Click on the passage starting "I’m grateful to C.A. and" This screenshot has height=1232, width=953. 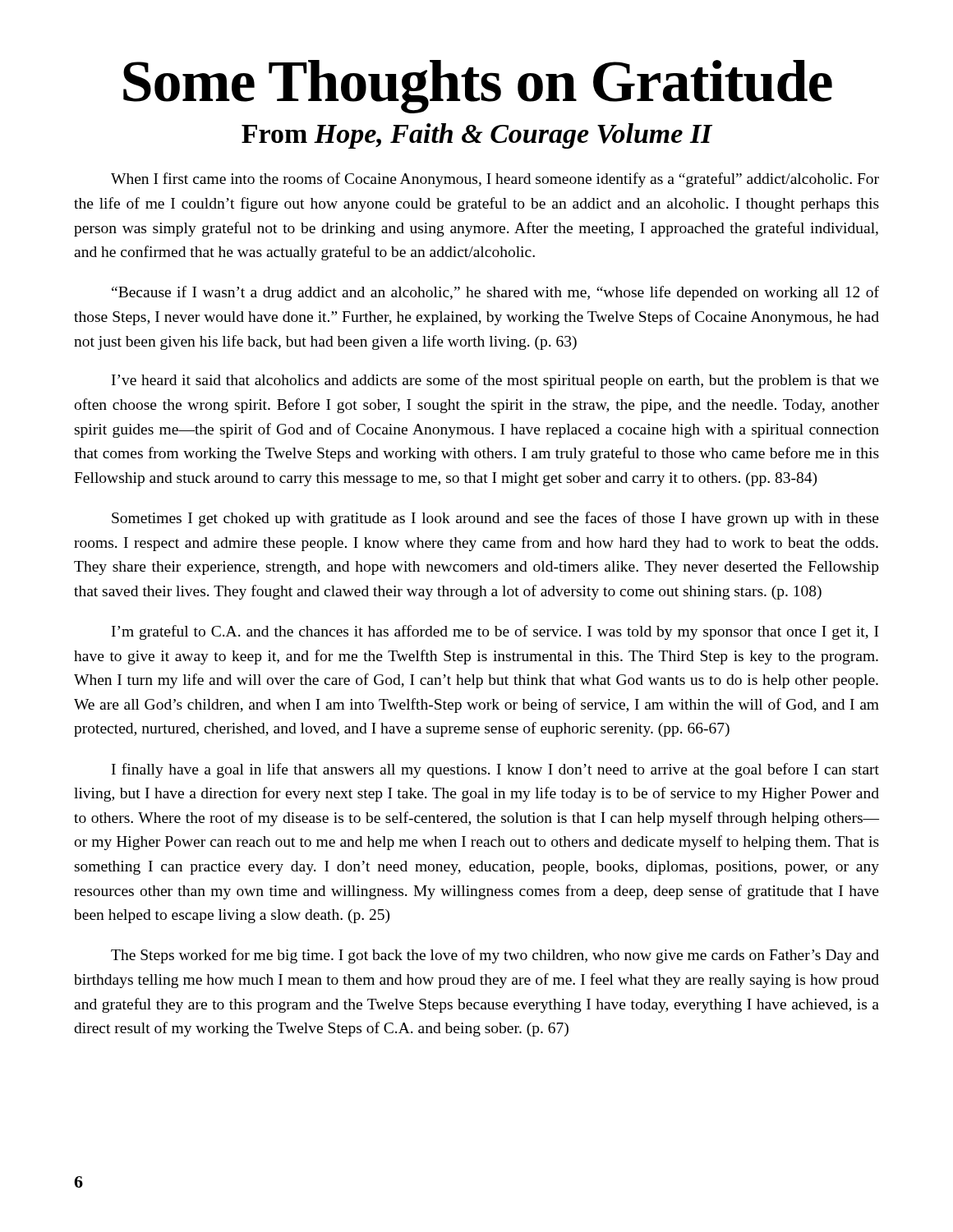476,680
